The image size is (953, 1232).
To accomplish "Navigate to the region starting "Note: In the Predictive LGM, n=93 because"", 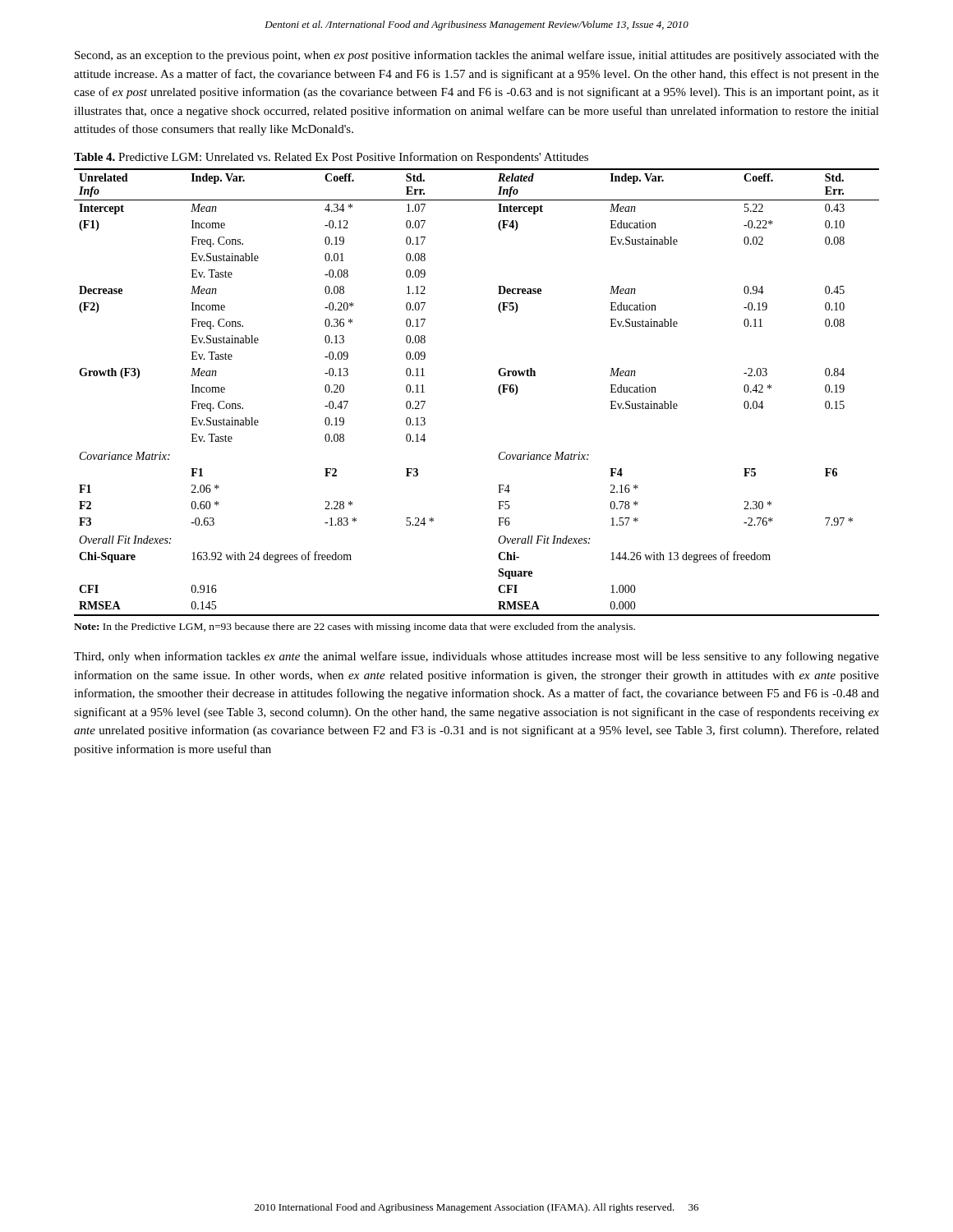I will tap(355, 626).
